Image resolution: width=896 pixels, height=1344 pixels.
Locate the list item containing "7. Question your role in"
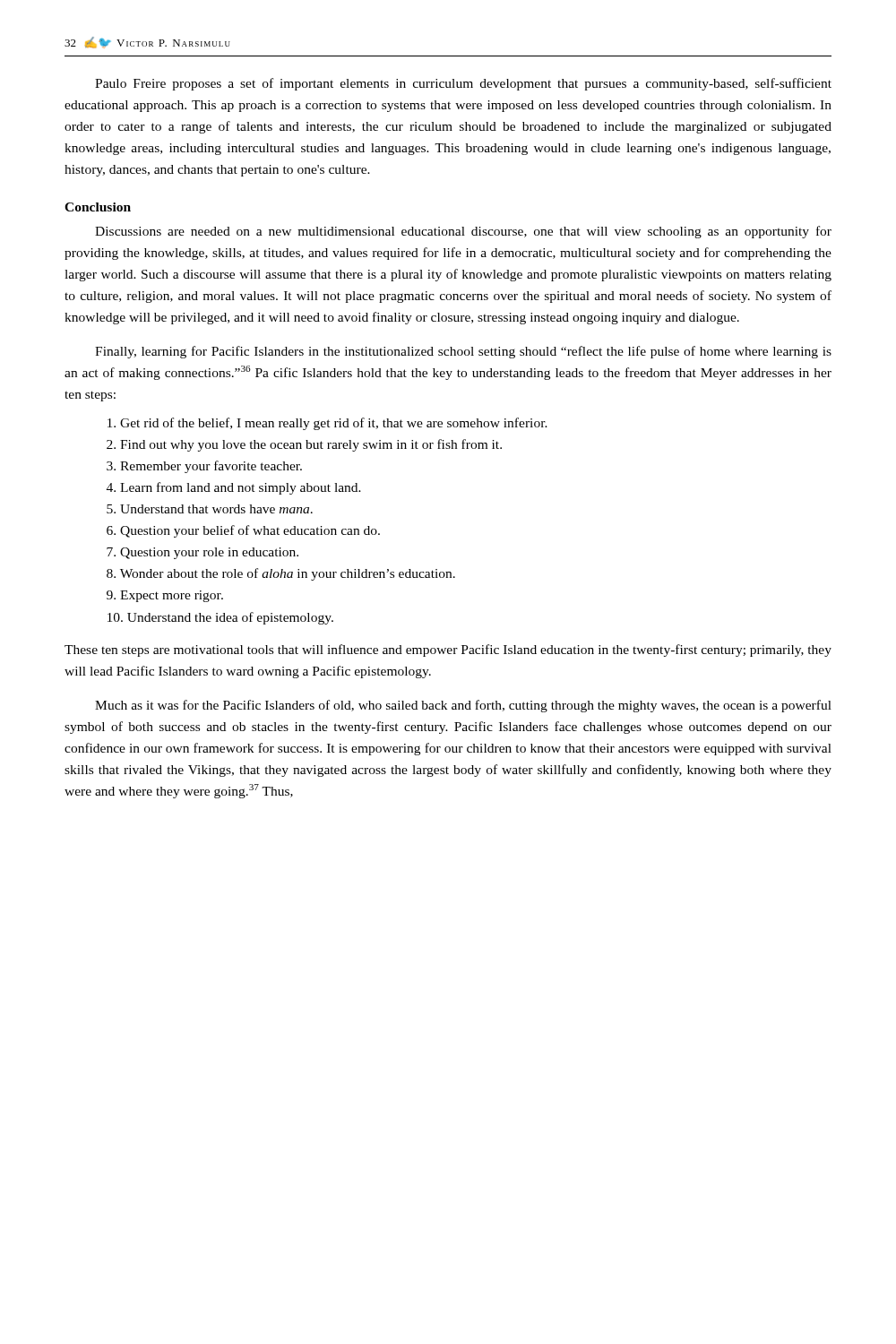point(203,552)
